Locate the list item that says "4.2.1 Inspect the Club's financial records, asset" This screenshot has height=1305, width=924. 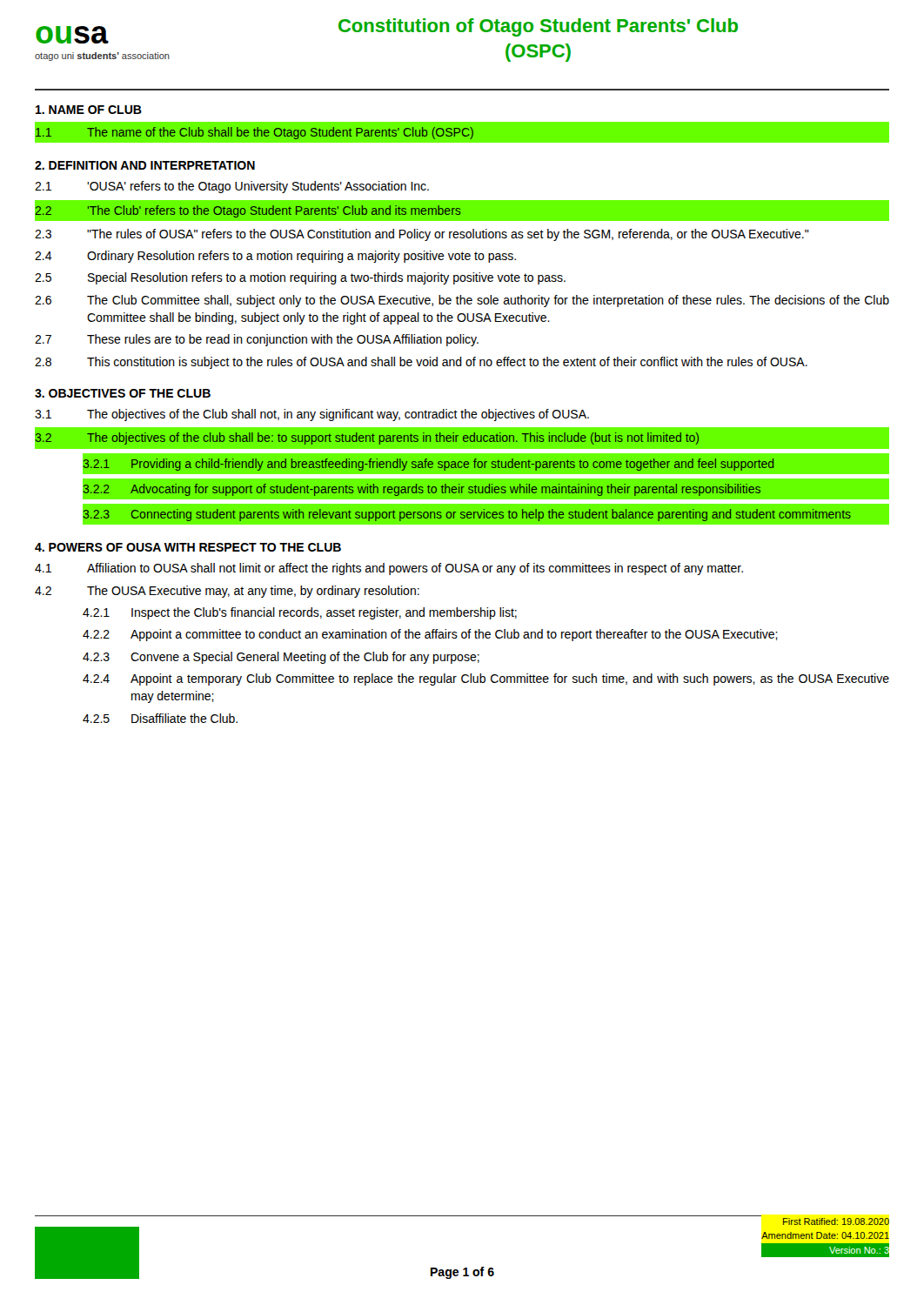coord(486,613)
